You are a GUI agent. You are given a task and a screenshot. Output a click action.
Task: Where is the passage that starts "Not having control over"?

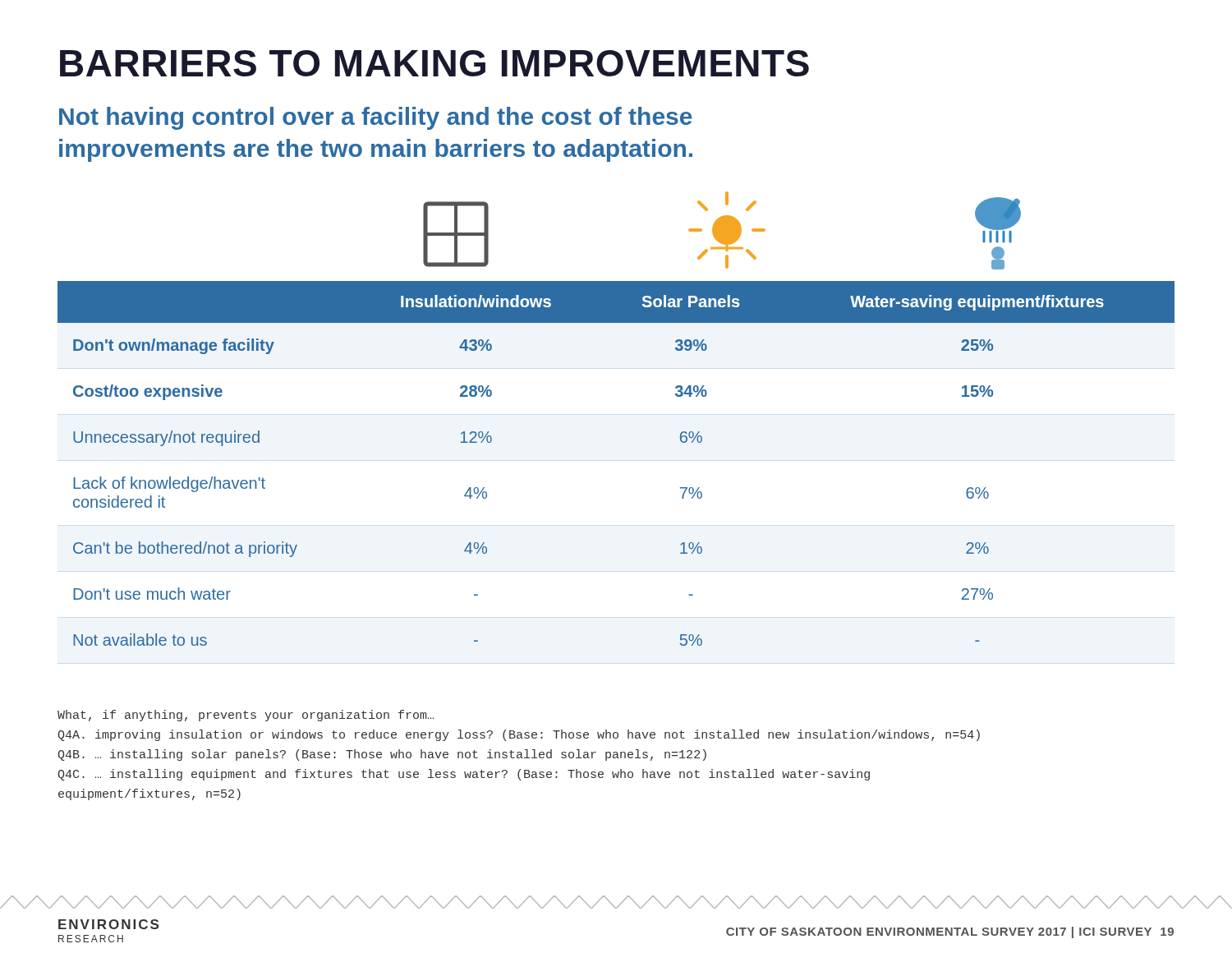click(616, 132)
